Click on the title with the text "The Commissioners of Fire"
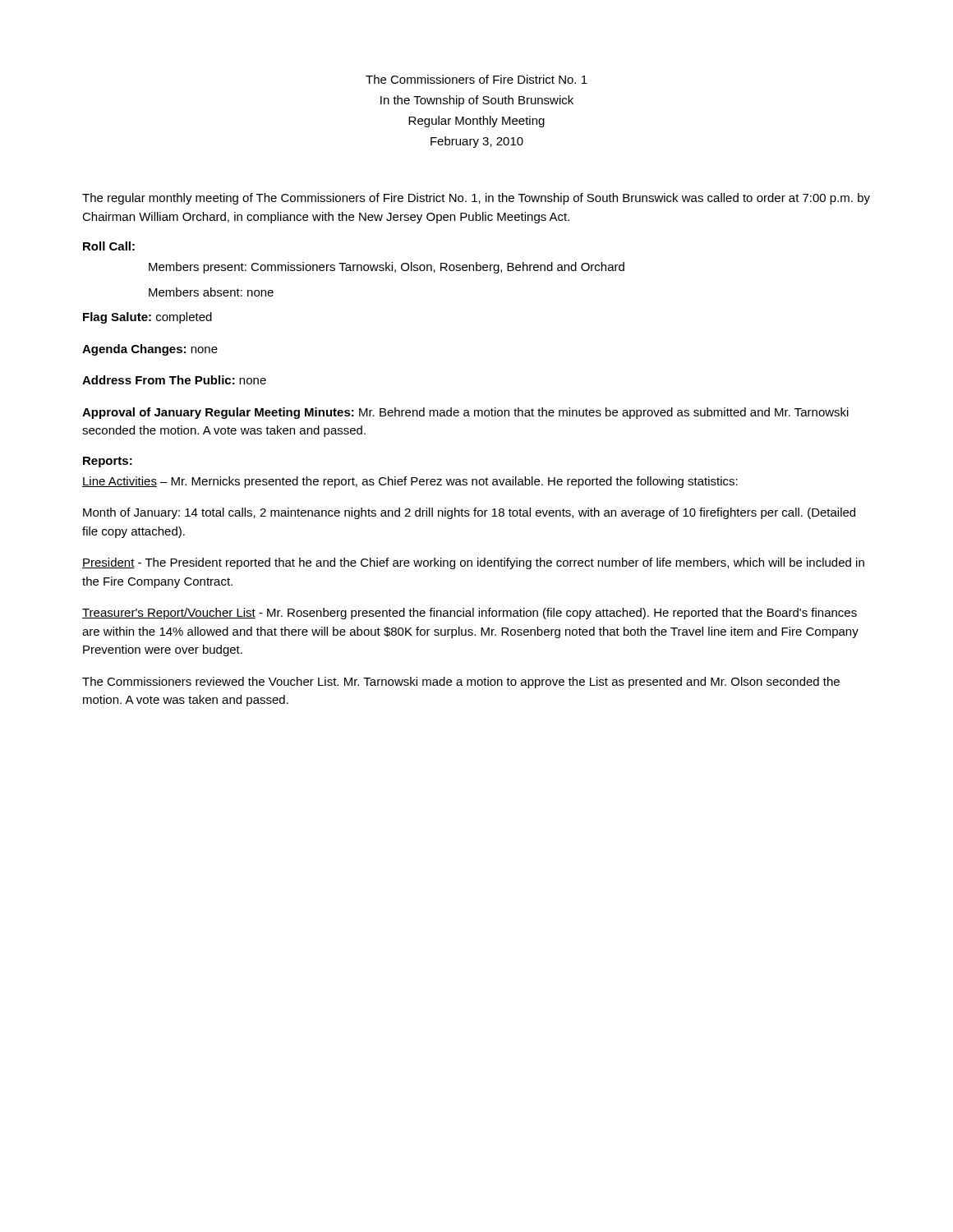The width and height of the screenshot is (953, 1232). click(x=476, y=110)
